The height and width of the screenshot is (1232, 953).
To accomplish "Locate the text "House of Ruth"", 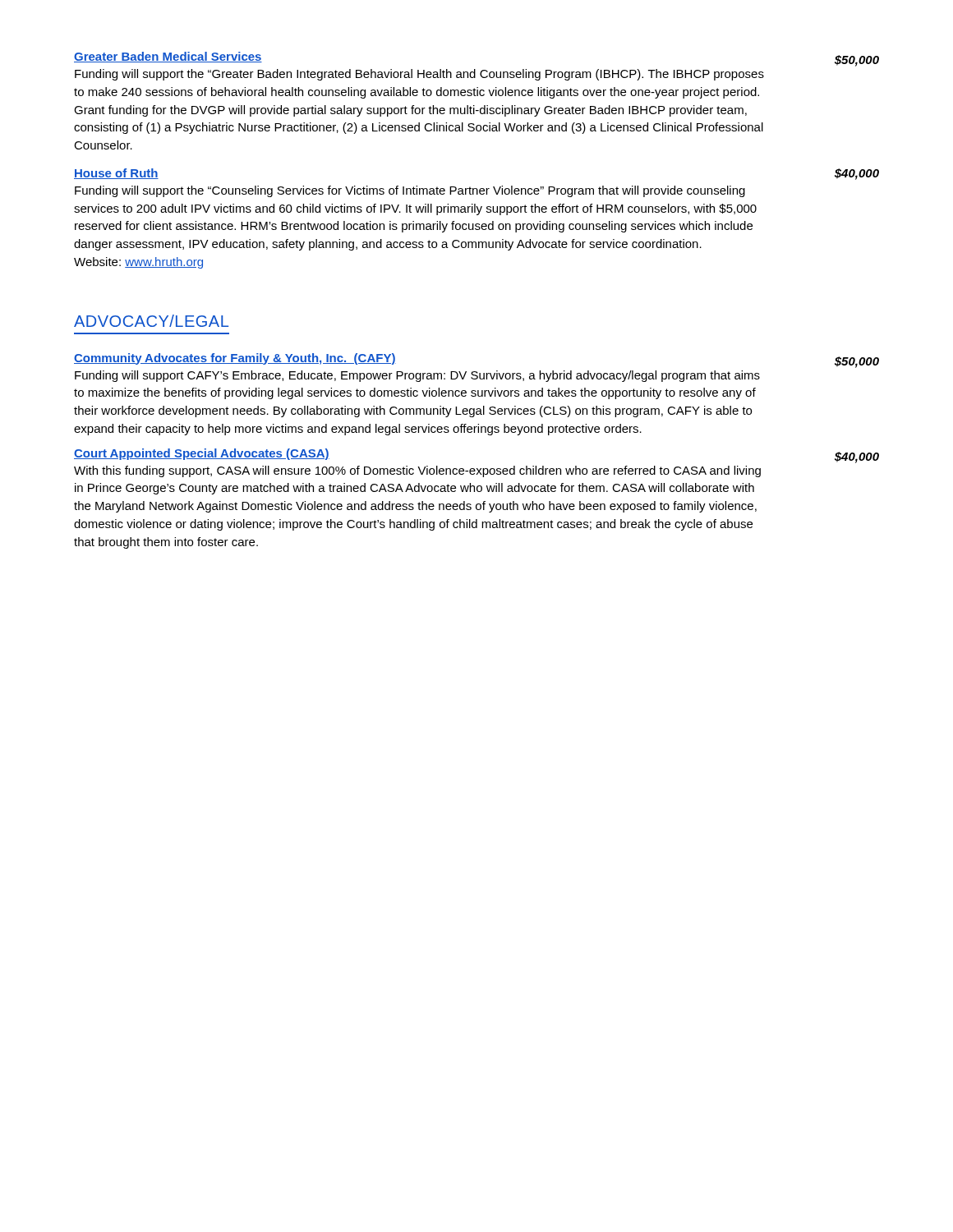I will [x=116, y=174].
